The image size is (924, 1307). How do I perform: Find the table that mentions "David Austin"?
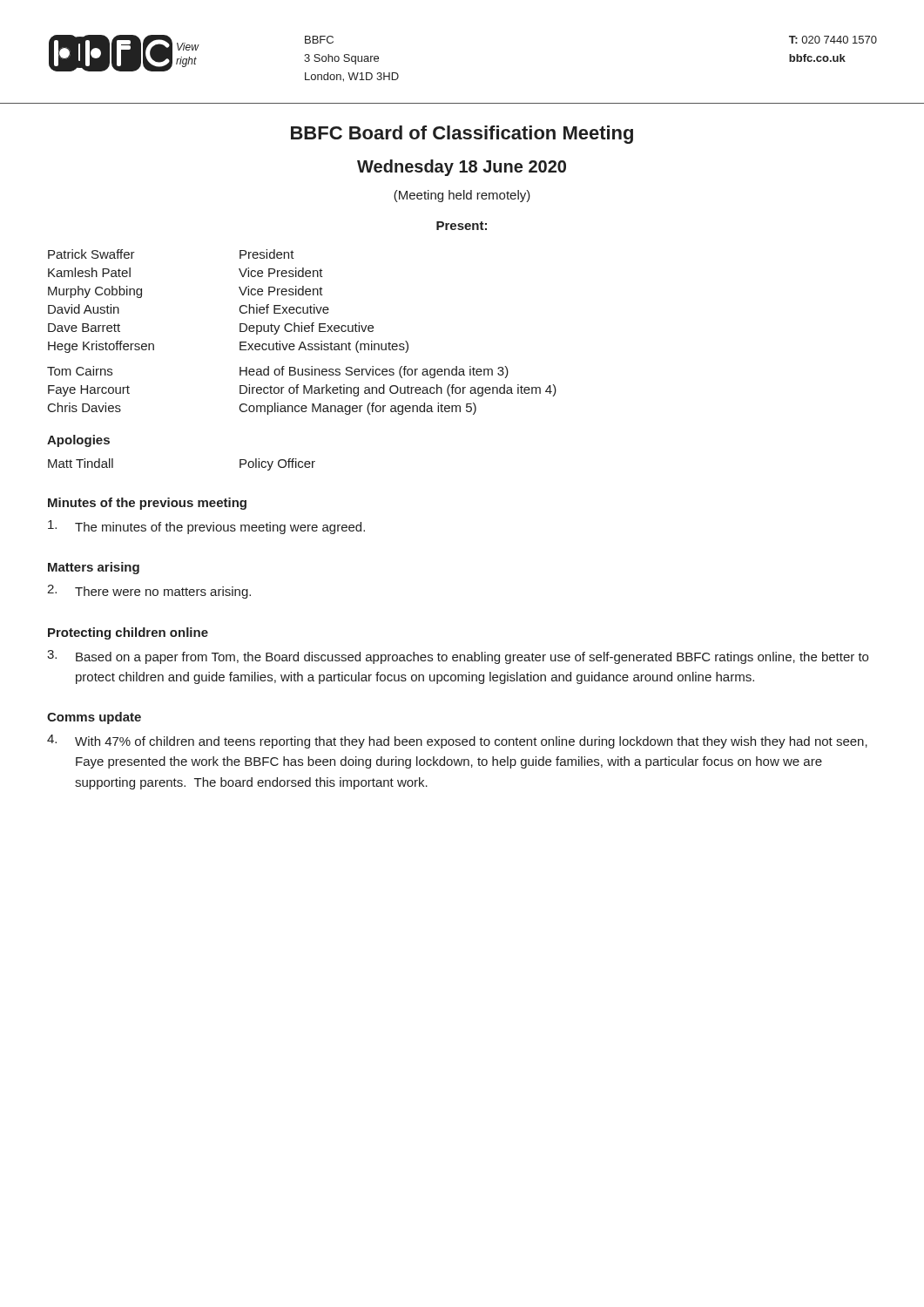[462, 331]
